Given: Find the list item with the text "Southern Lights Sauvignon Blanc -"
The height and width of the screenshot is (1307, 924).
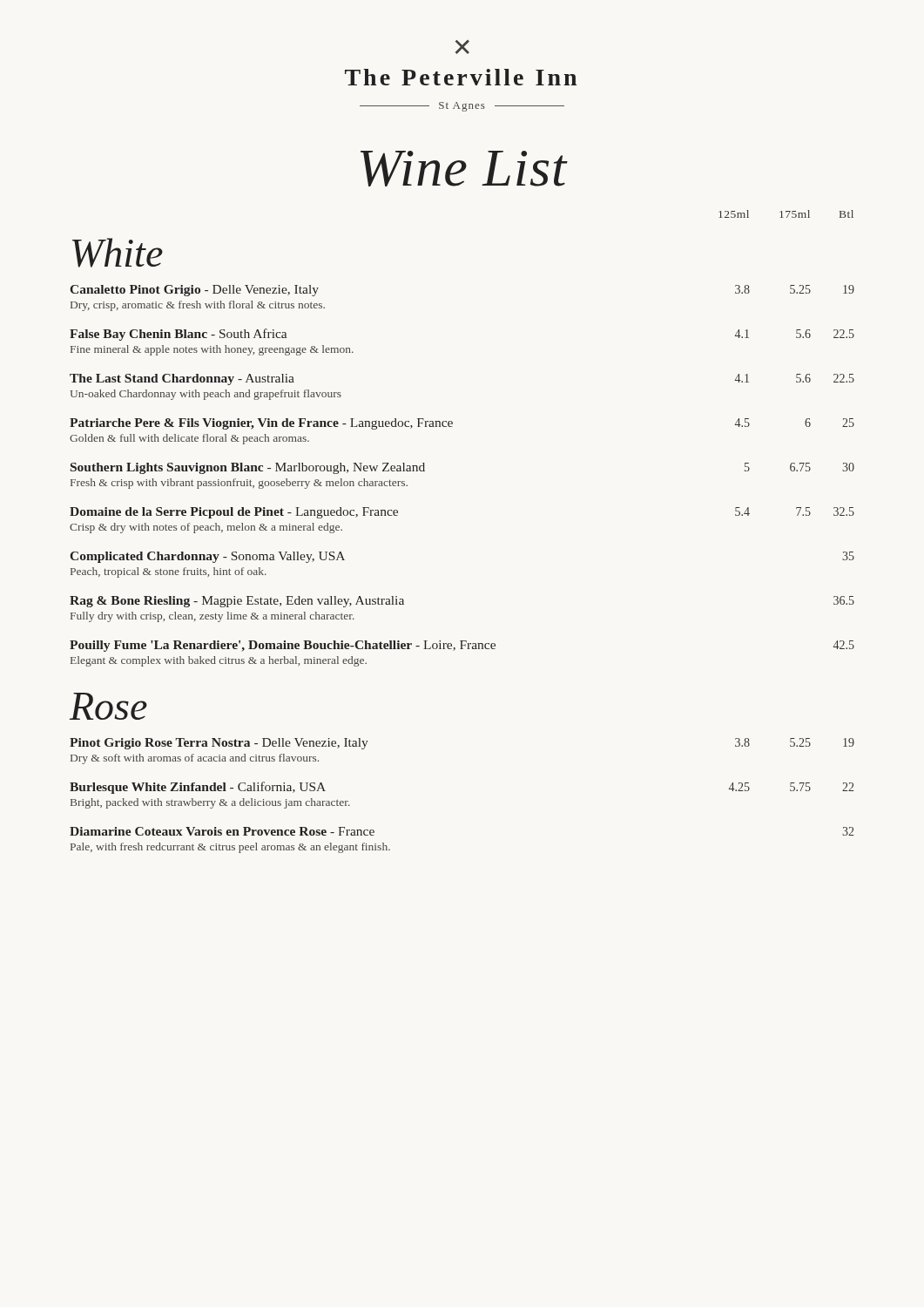Looking at the screenshot, I should tap(247, 468).
